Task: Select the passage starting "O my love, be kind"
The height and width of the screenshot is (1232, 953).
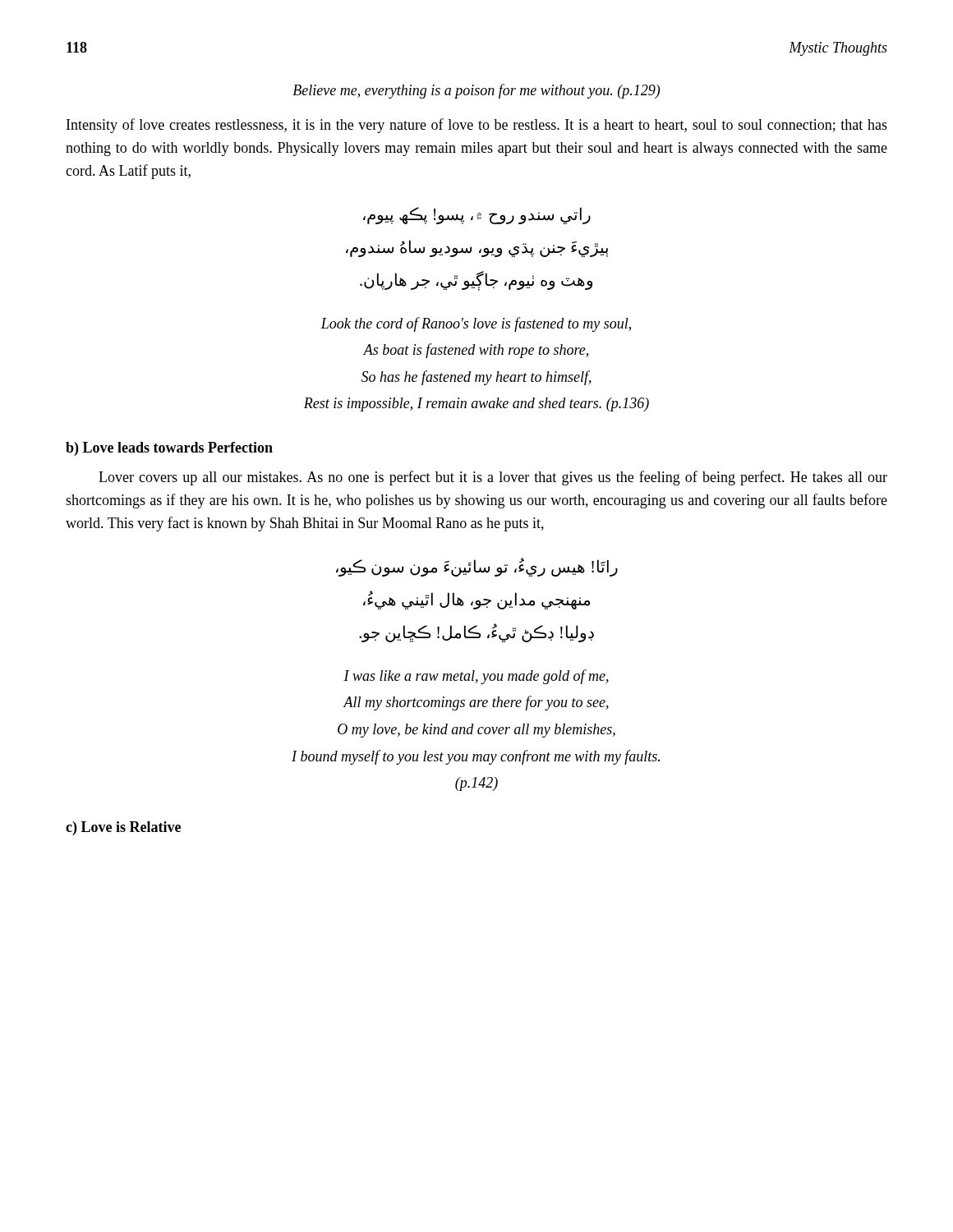Action: [x=476, y=729]
